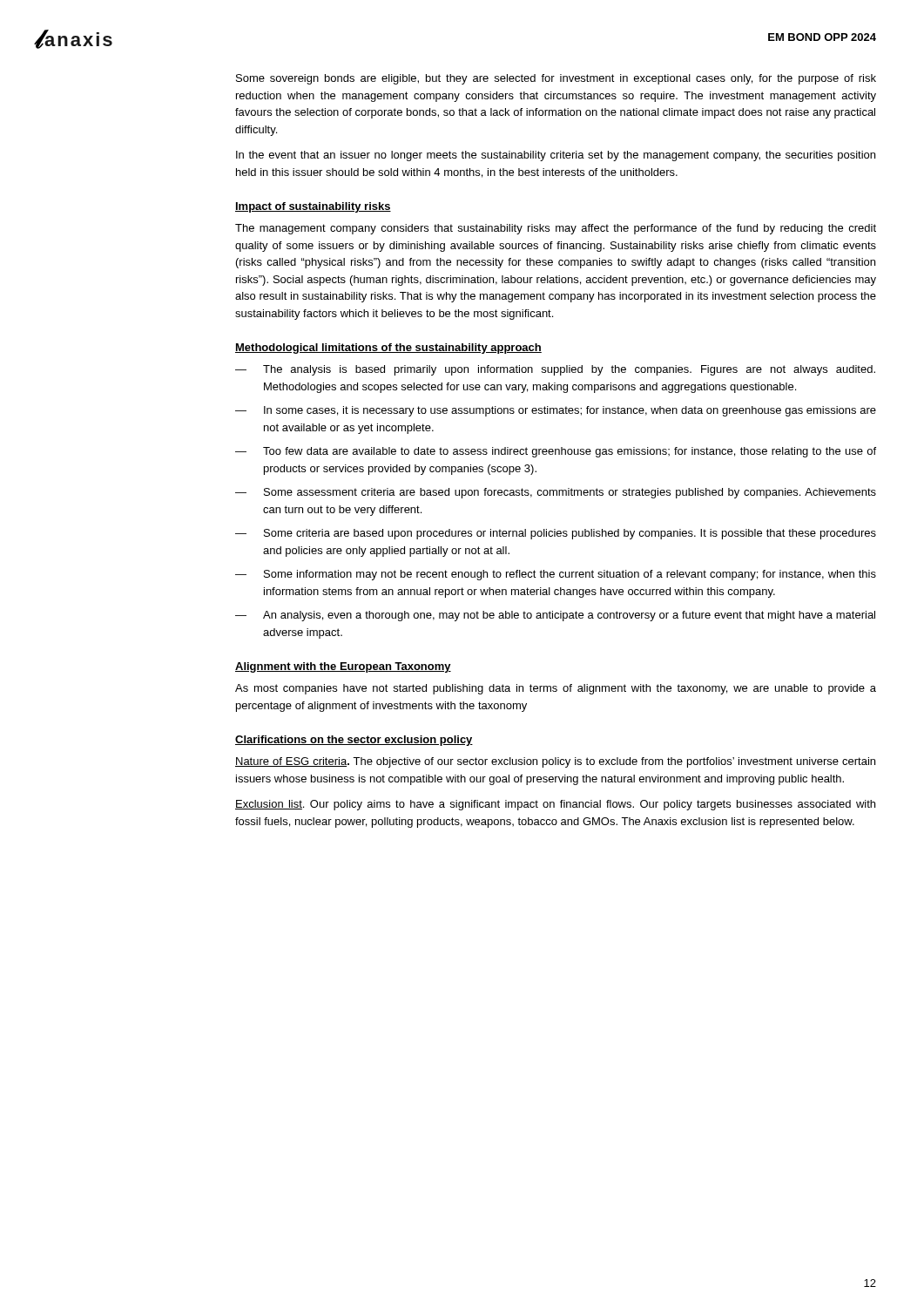
Task: Find the block on this page that starts "Nature of ESG"
Action: click(556, 770)
